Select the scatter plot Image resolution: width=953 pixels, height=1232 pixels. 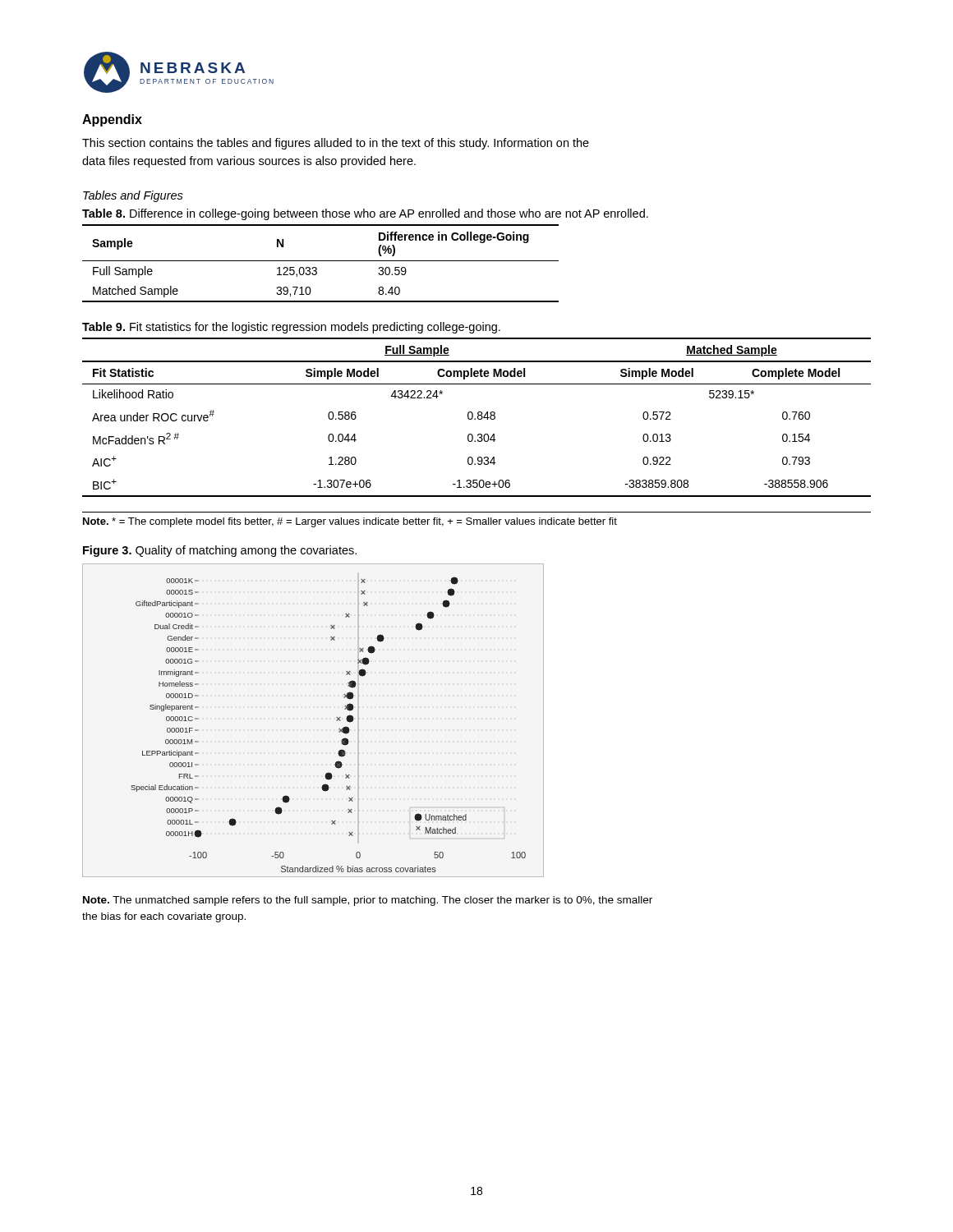point(313,720)
